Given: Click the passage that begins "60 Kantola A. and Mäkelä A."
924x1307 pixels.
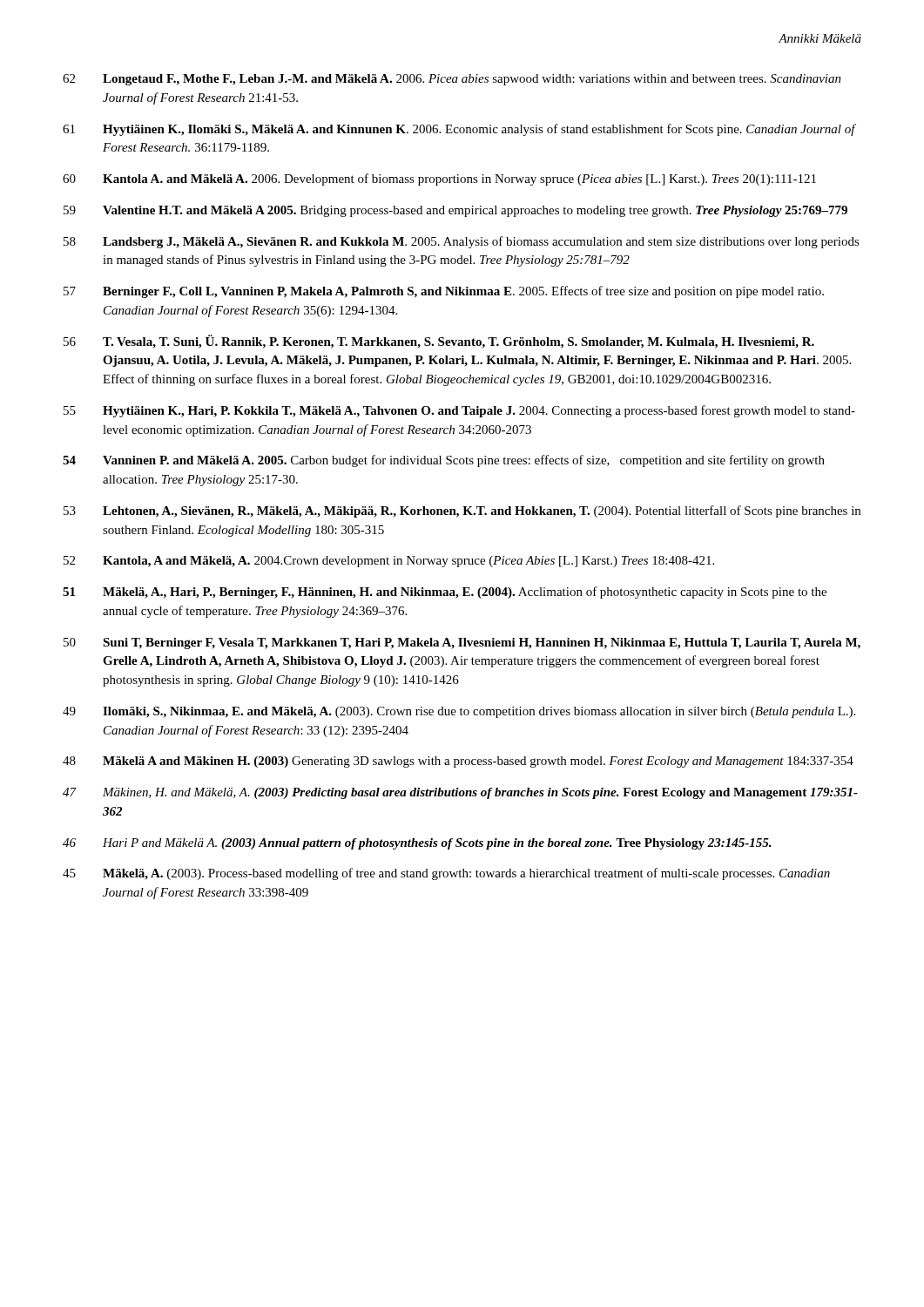Looking at the screenshot, I should [x=462, y=179].
